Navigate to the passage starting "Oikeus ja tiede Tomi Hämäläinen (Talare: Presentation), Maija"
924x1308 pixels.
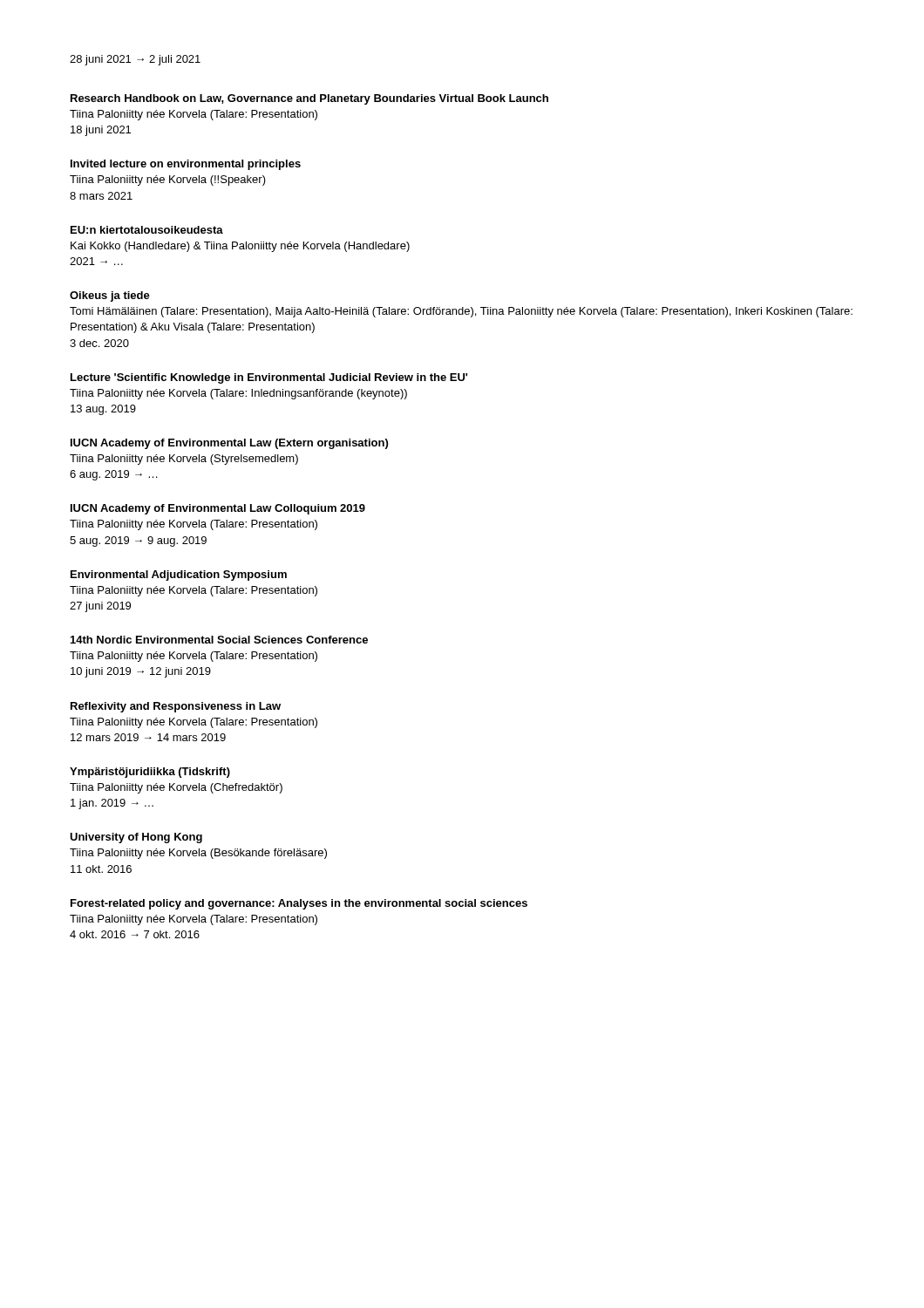tap(462, 320)
